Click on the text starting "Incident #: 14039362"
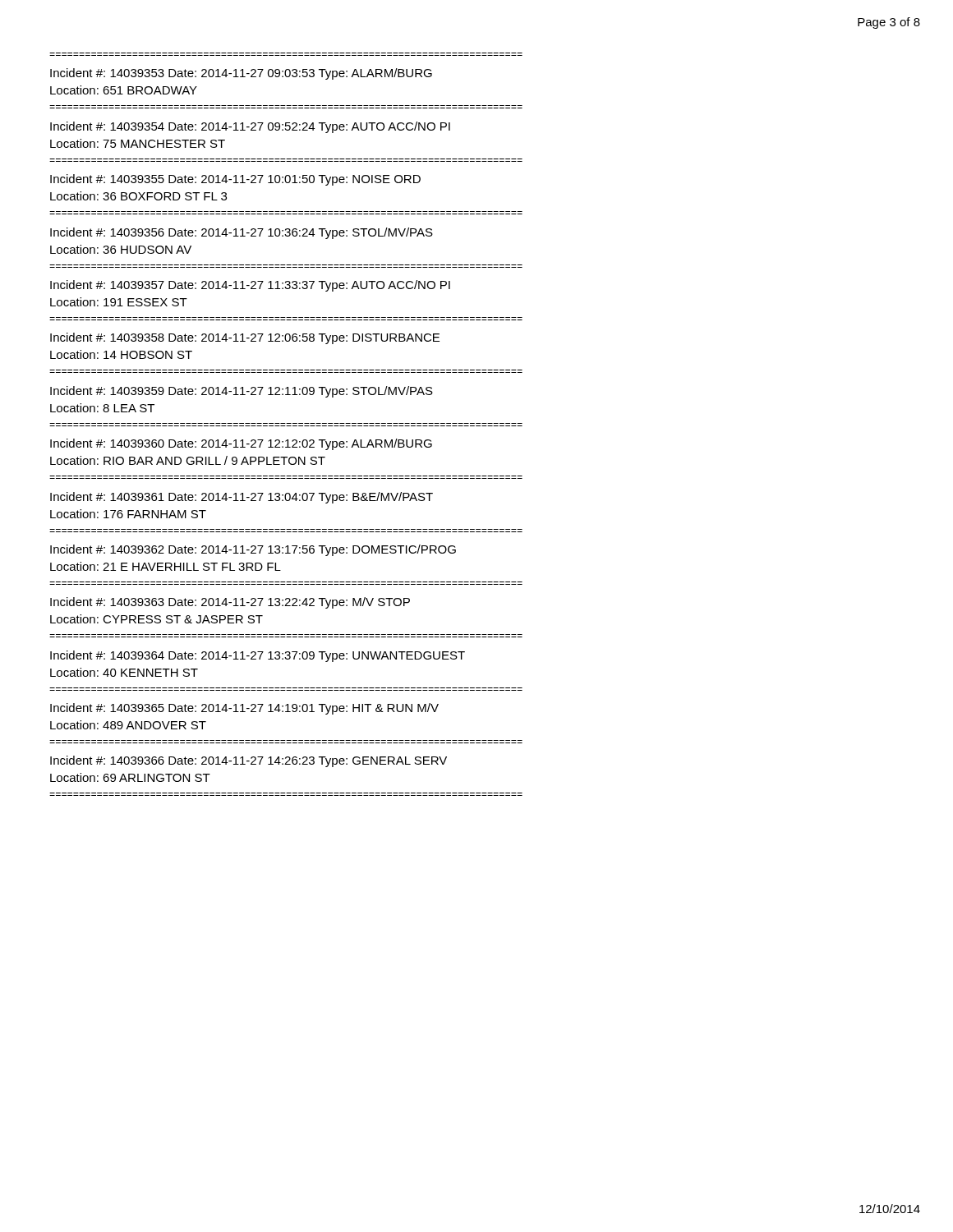Image resolution: width=953 pixels, height=1232 pixels. click(x=253, y=558)
